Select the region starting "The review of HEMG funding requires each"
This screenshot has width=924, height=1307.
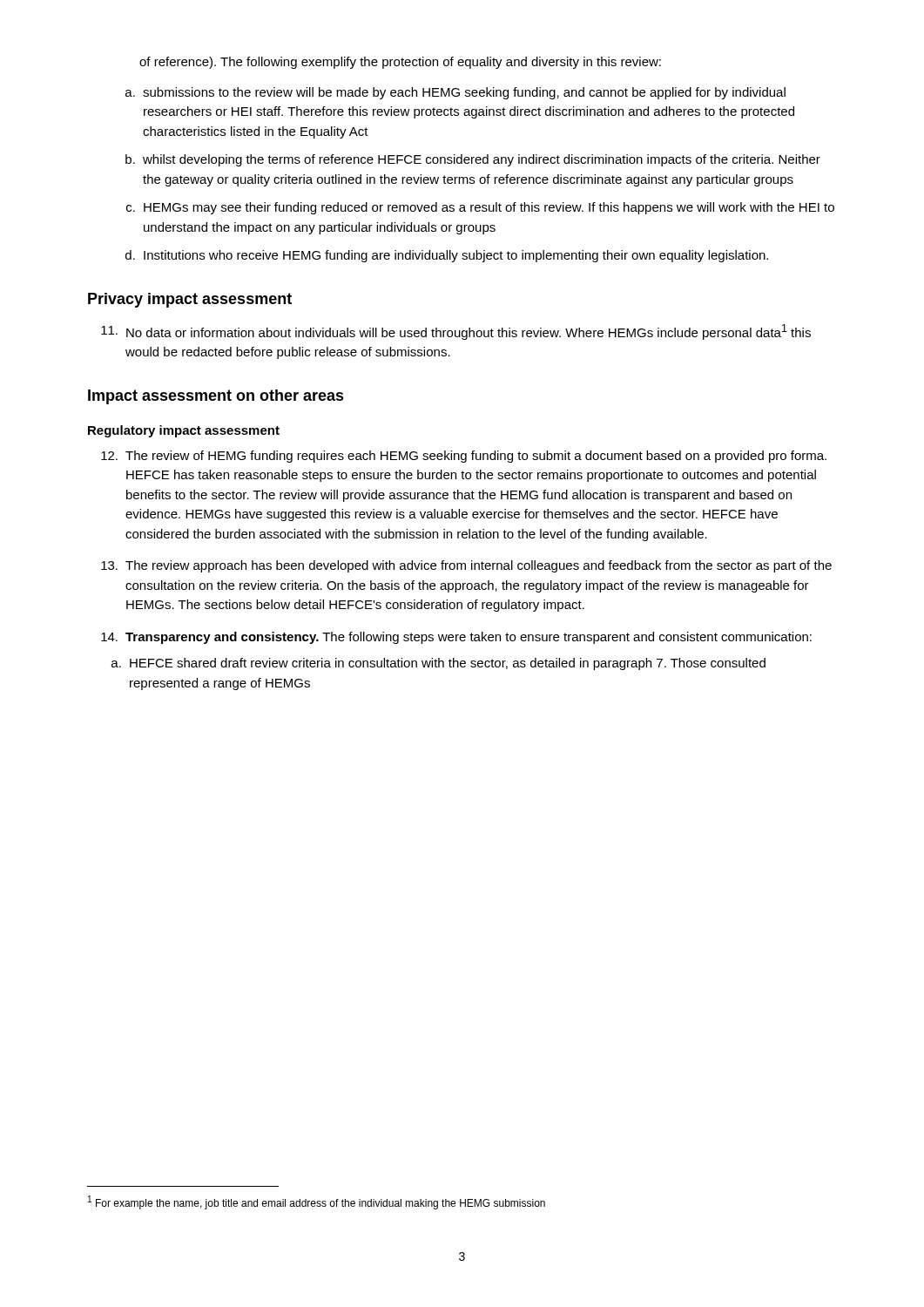(462, 495)
